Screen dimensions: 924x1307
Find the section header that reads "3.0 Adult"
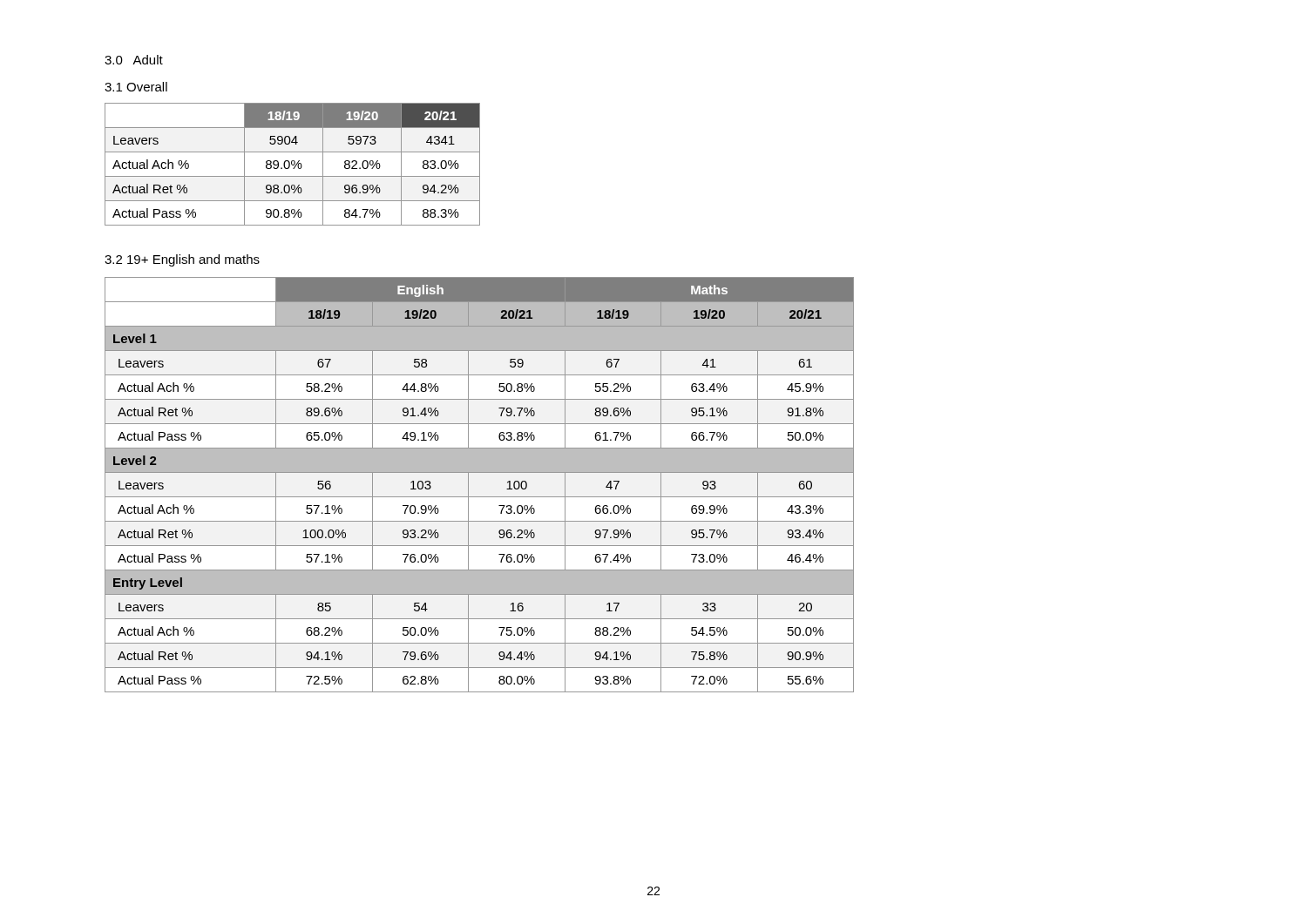pos(134,60)
